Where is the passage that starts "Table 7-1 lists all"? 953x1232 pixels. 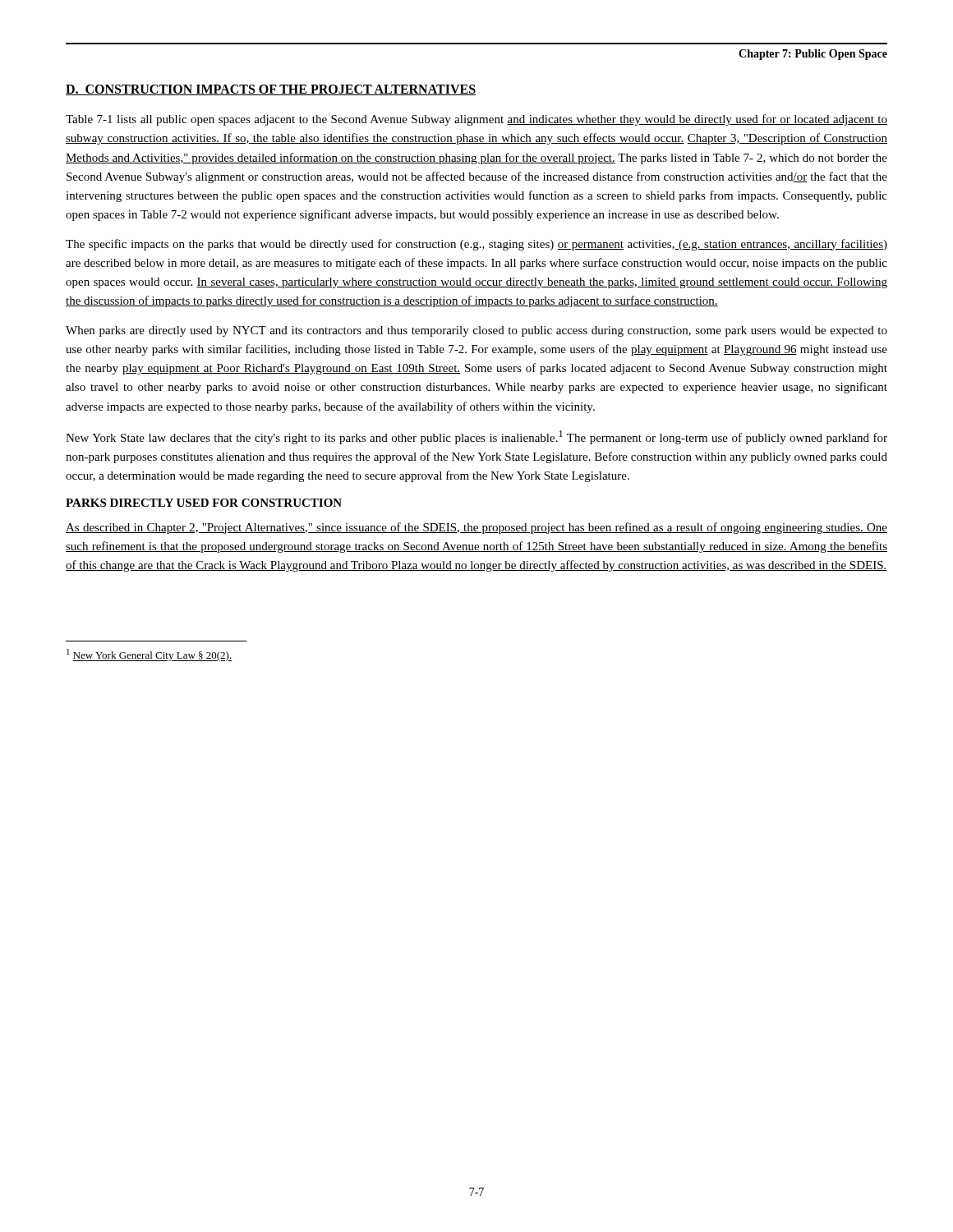coord(476,167)
